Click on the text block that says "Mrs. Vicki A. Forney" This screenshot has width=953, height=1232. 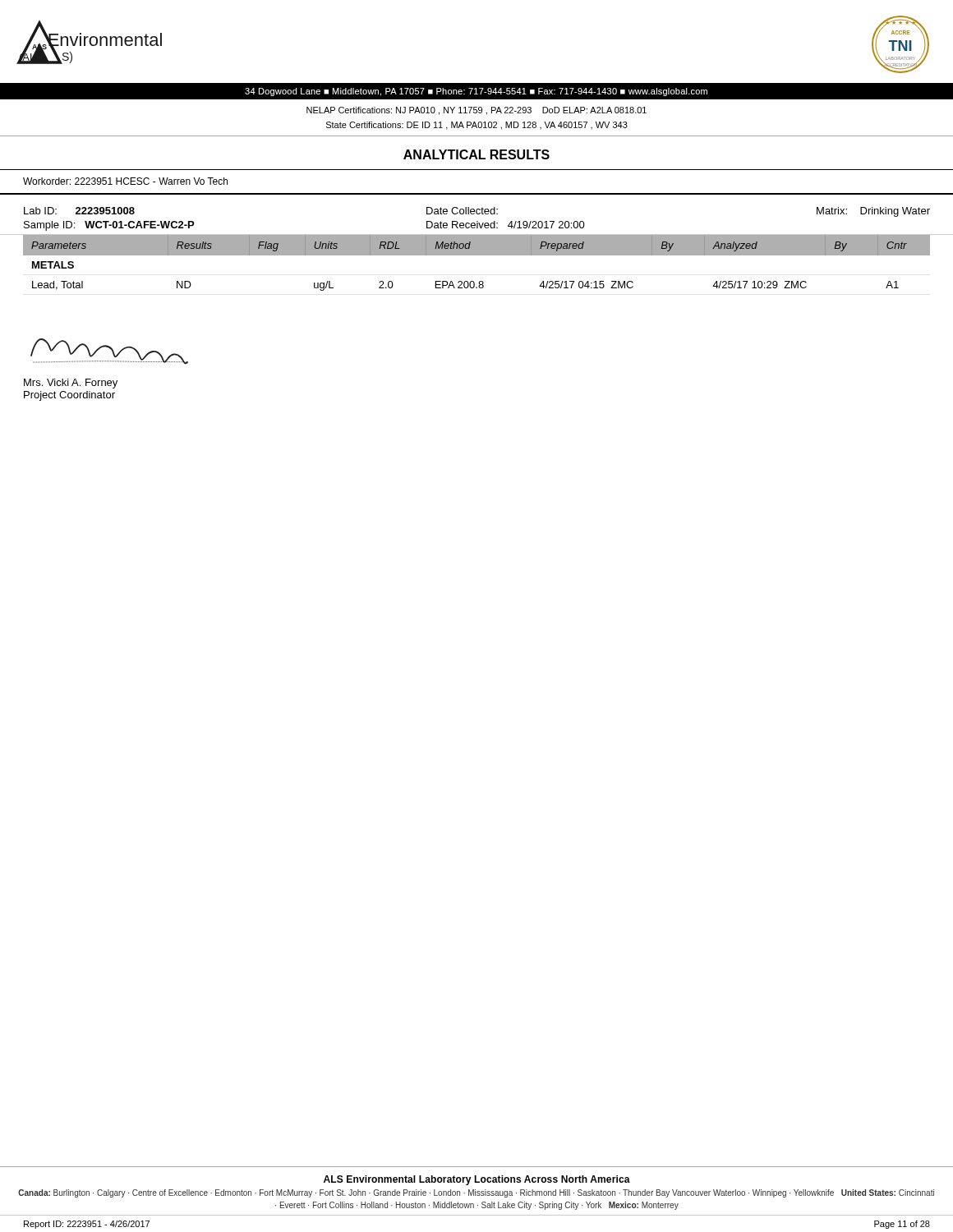[x=109, y=352]
